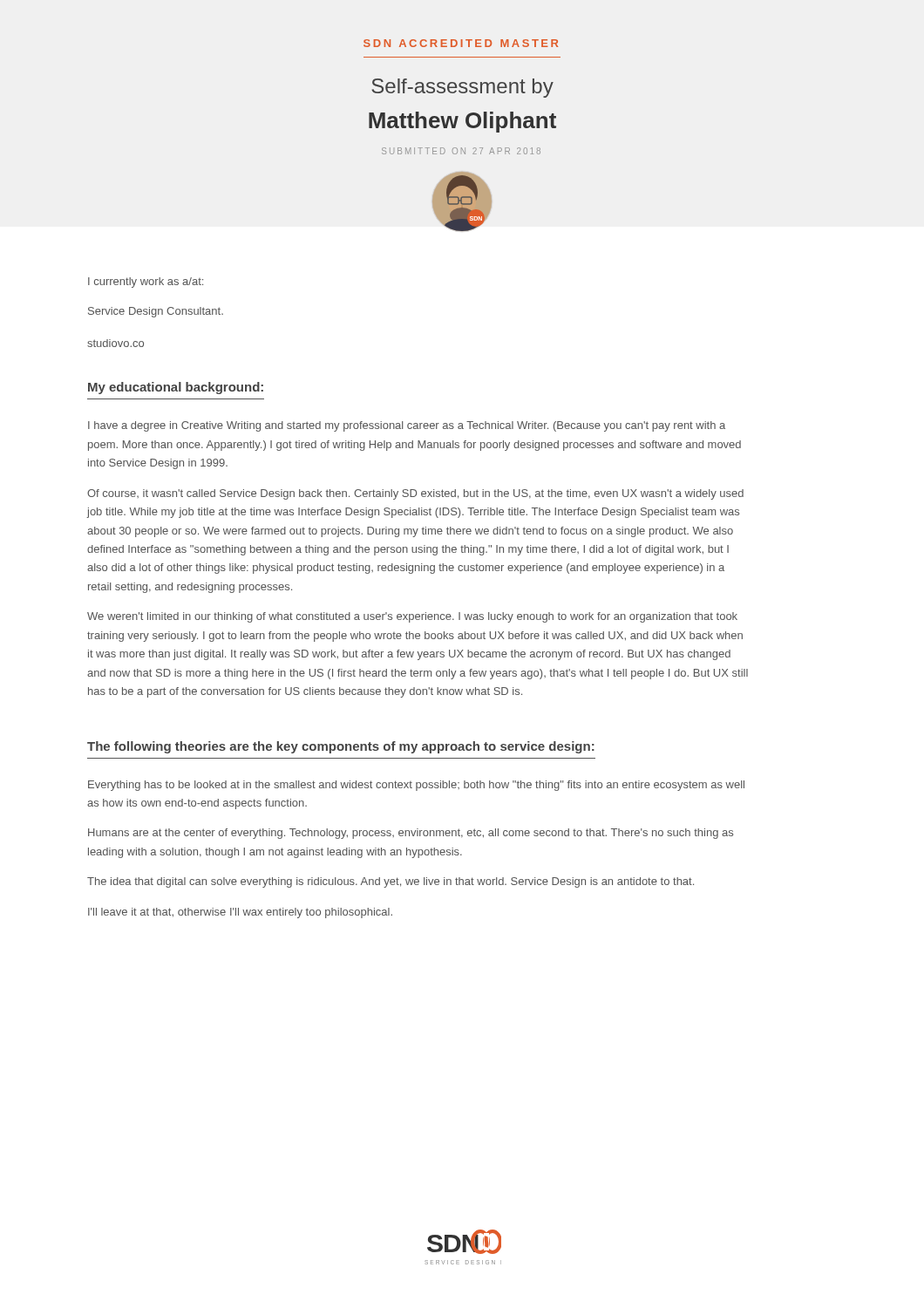Viewport: 924px width, 1308px height.
Task: Select the logo
Action: 462,1246
